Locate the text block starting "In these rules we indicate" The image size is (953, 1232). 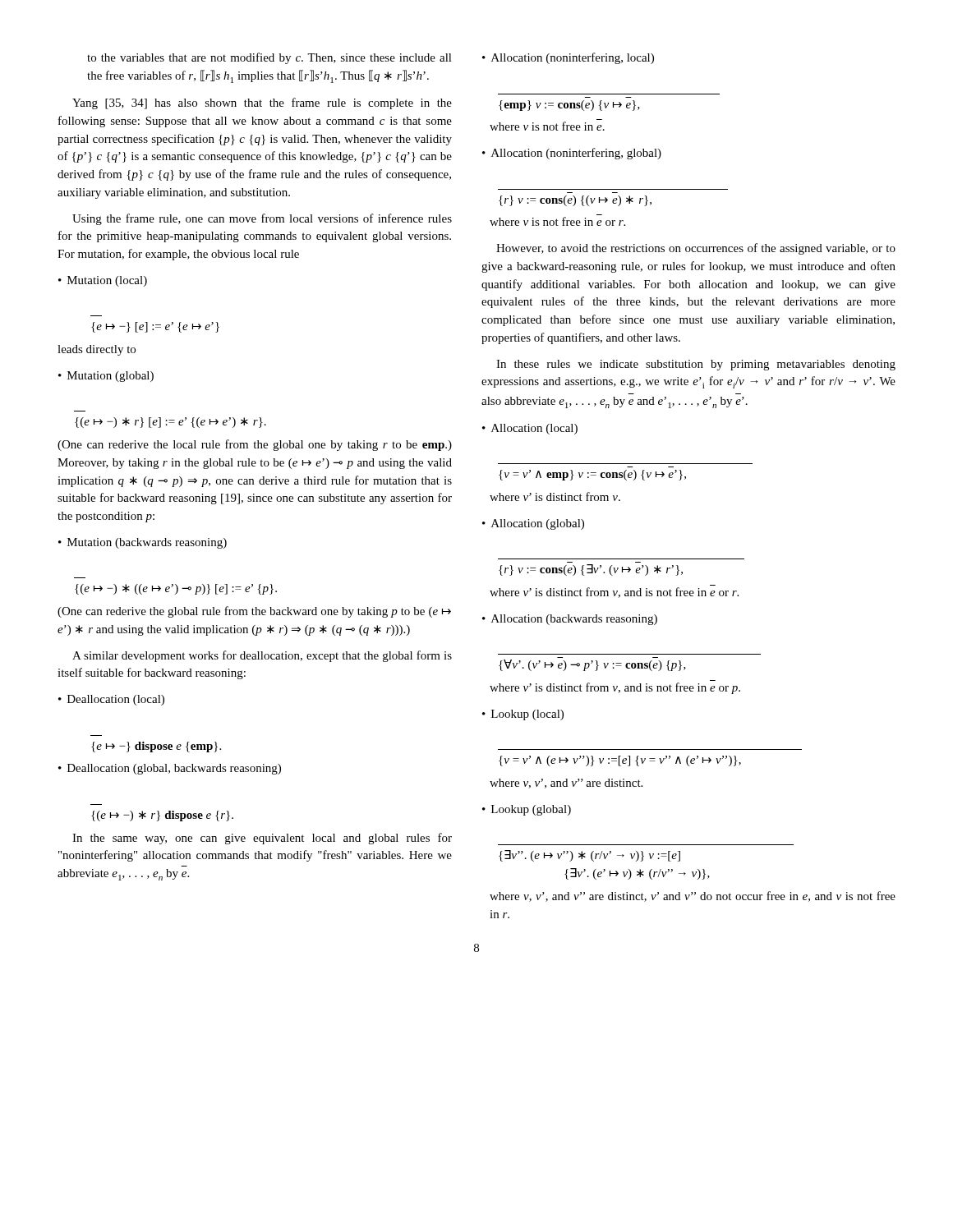688,383
